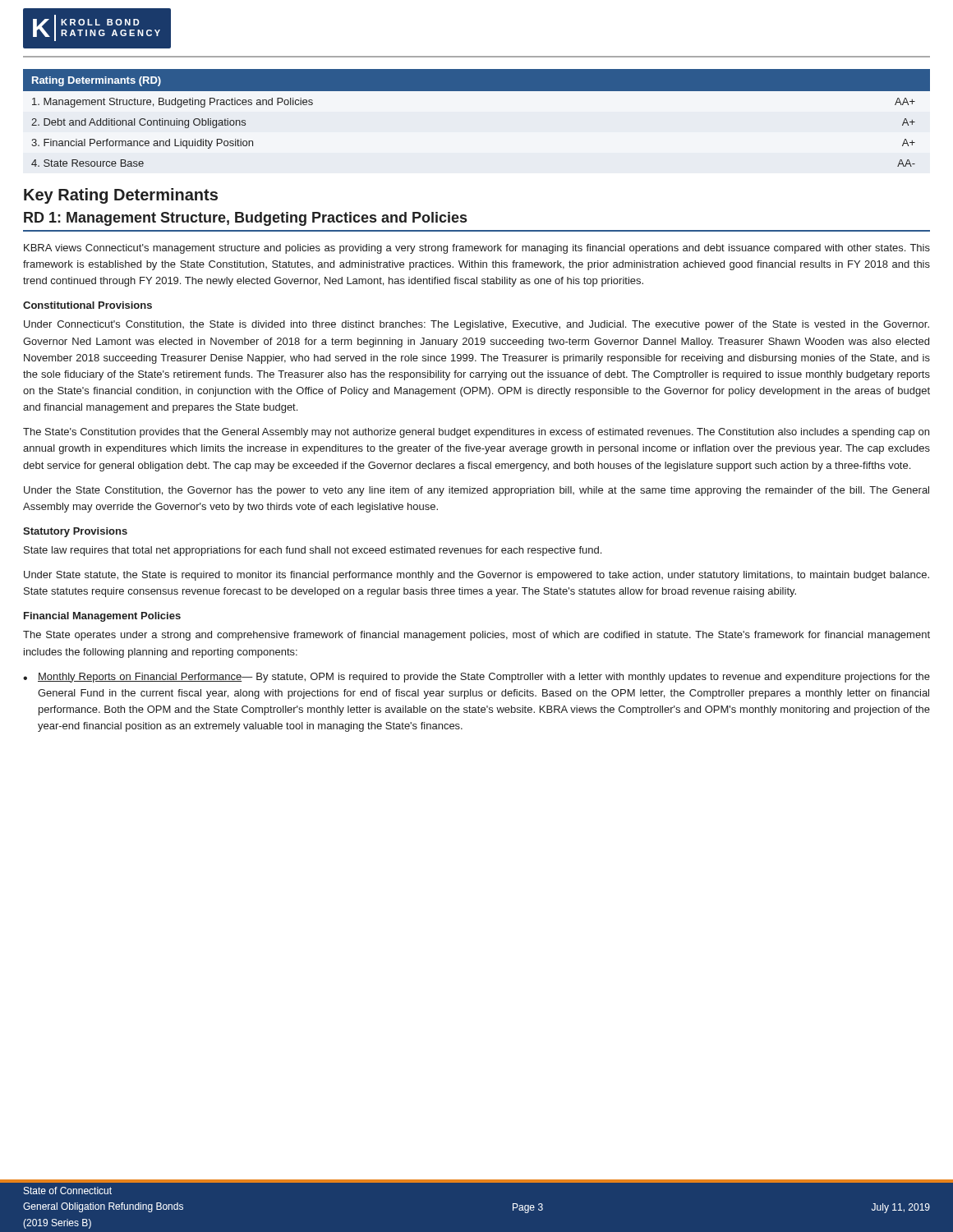Locate the block of text that opens with "The State's Constitution provides that"
The image size is (953, 1232).
[476, 448]
